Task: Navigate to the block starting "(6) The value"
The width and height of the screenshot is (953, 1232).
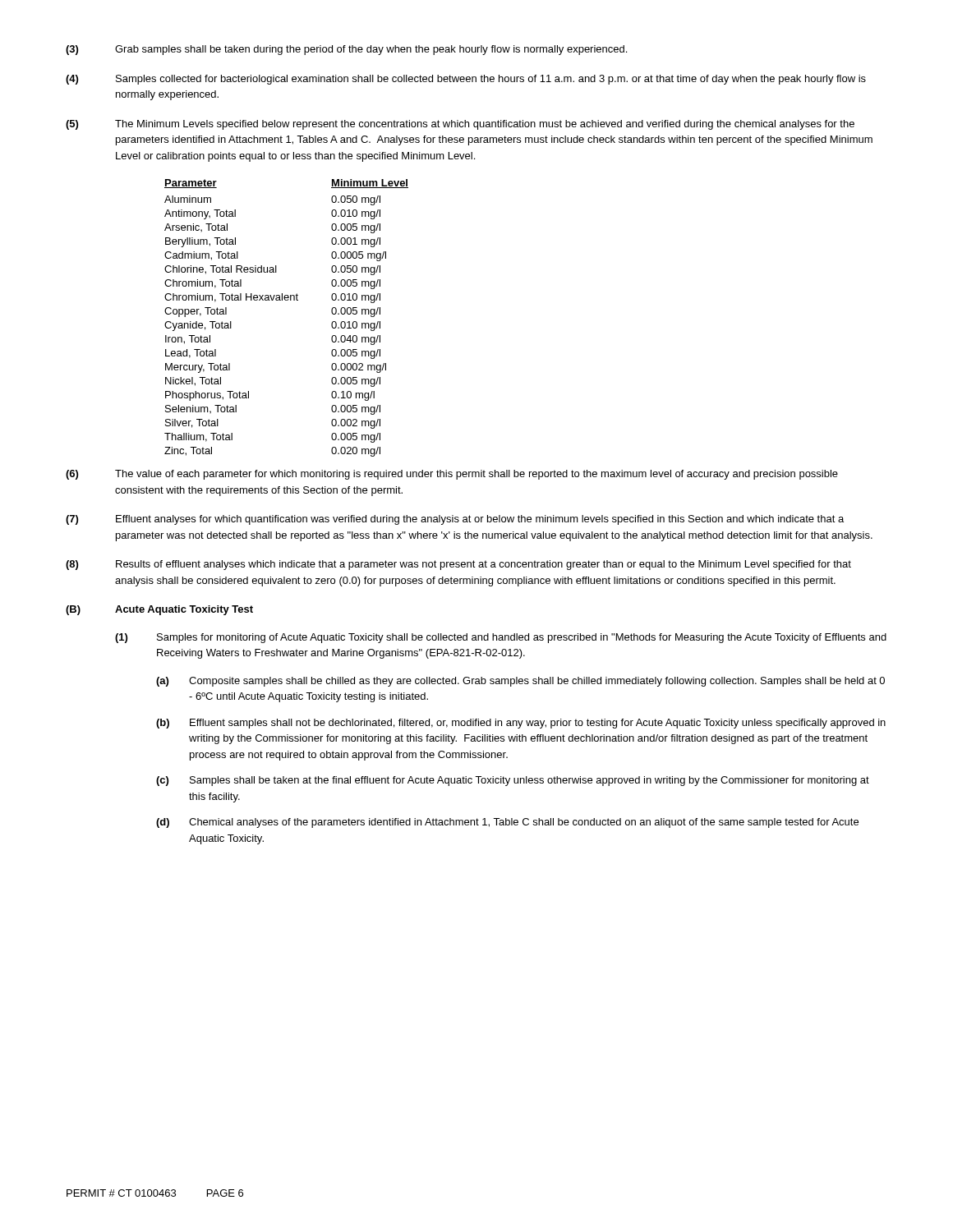Action: point(476,482)
